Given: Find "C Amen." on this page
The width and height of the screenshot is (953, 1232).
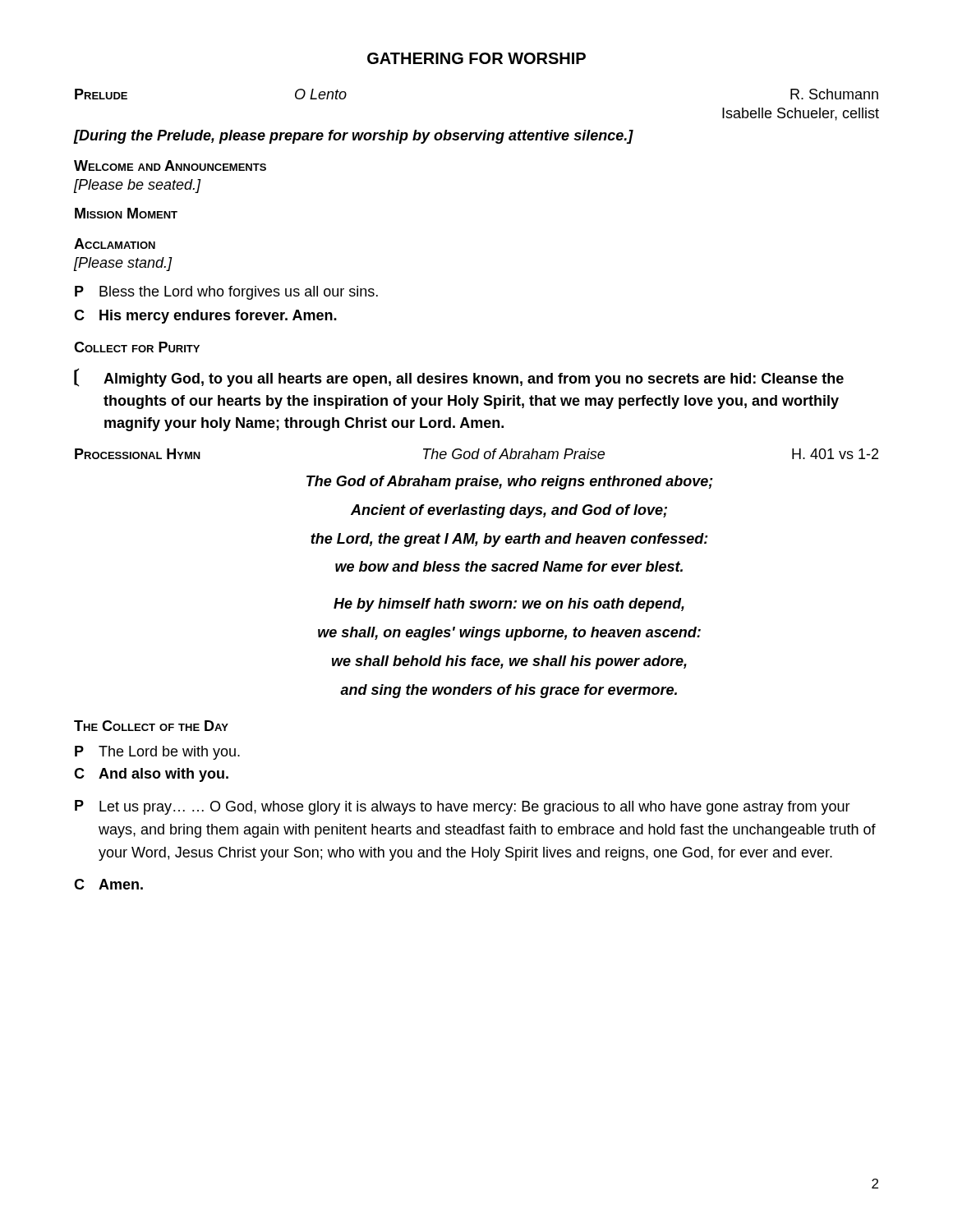Looking at the screenshot, I should [x=109, y=885].
